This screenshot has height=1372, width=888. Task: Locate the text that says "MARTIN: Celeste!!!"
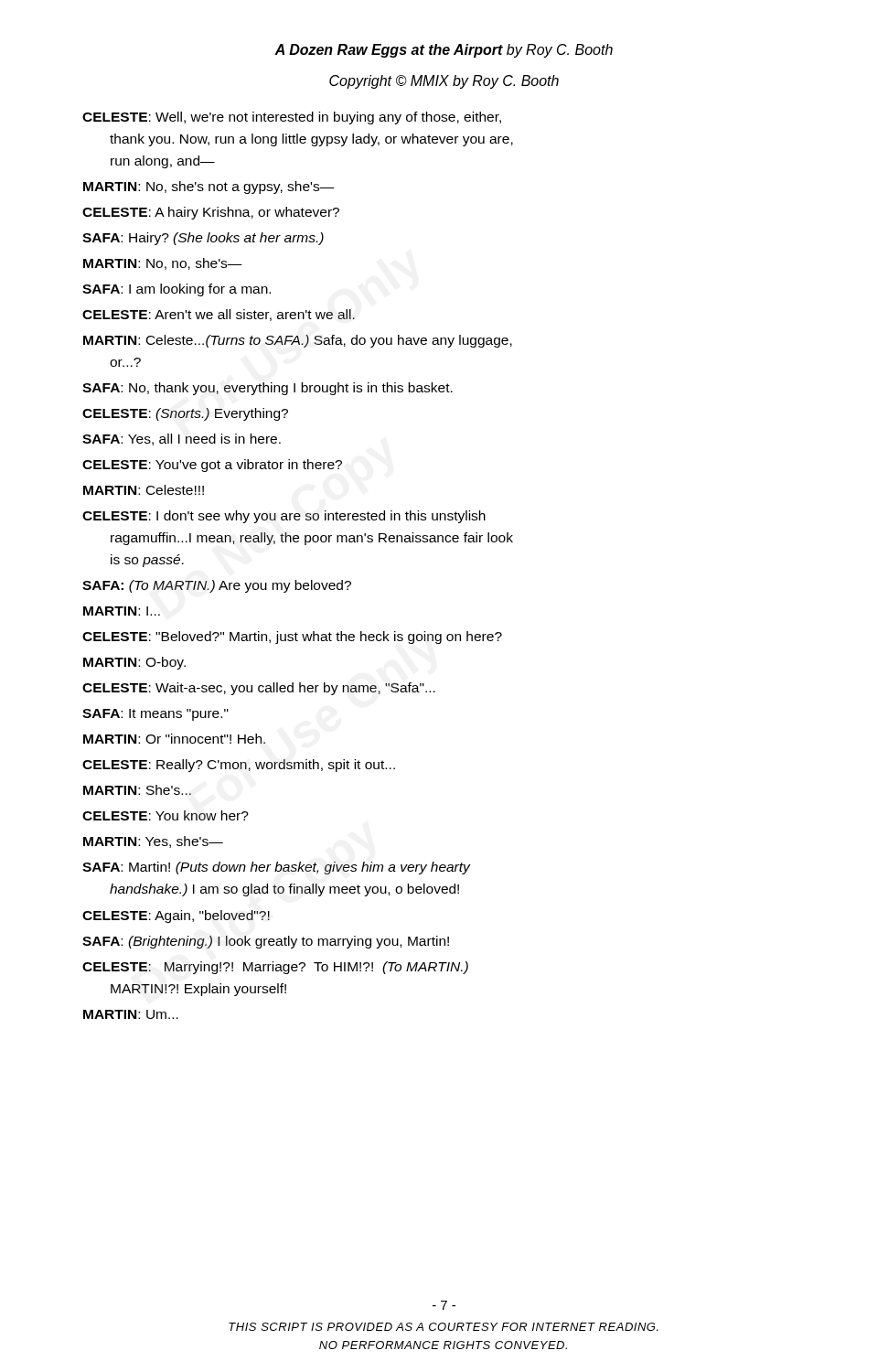[x=144, y=490]
